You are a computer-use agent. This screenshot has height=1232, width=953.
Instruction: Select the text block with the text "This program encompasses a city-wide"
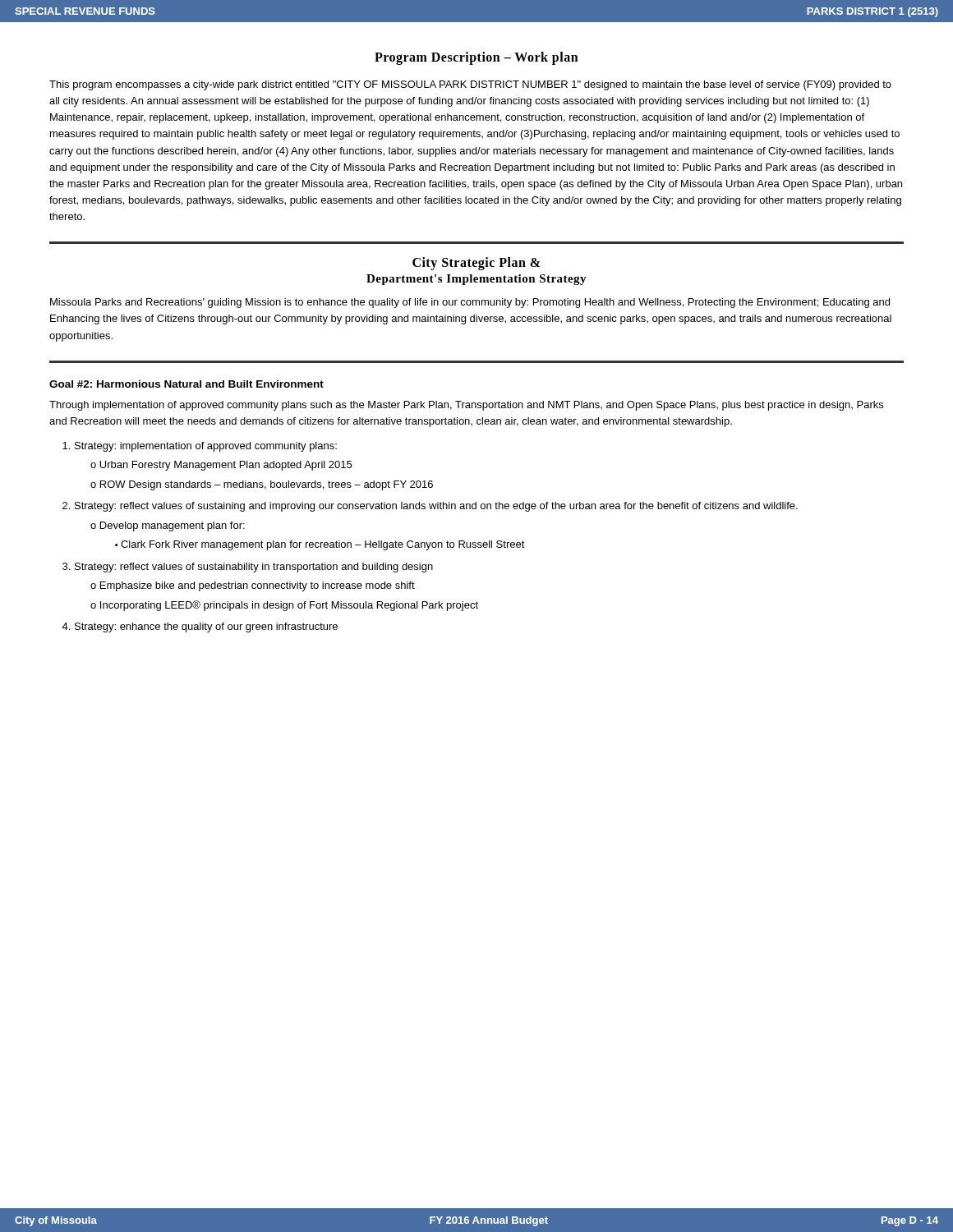tap(476, 150)
